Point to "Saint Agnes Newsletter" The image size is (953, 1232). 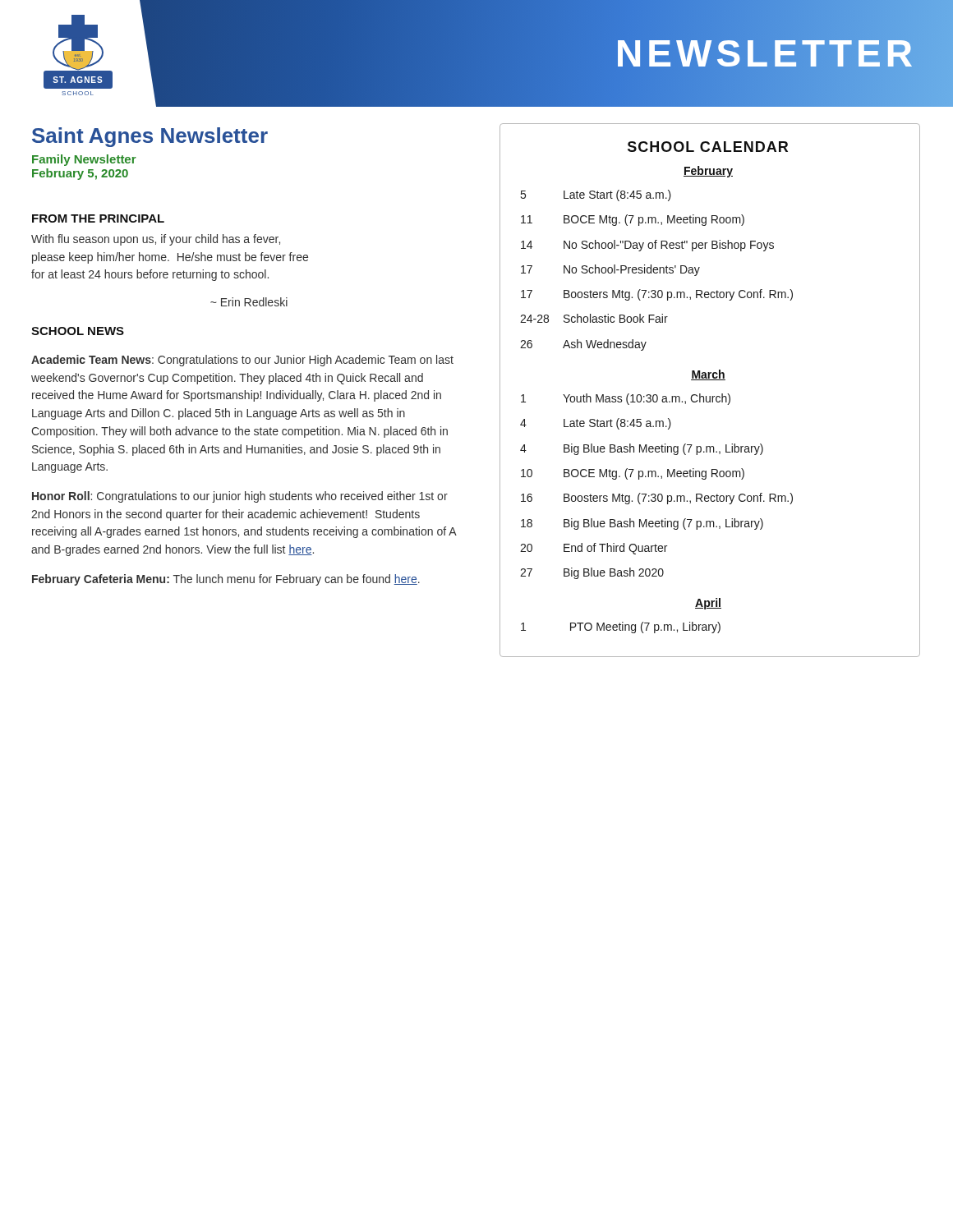click(x=150, y=136)
